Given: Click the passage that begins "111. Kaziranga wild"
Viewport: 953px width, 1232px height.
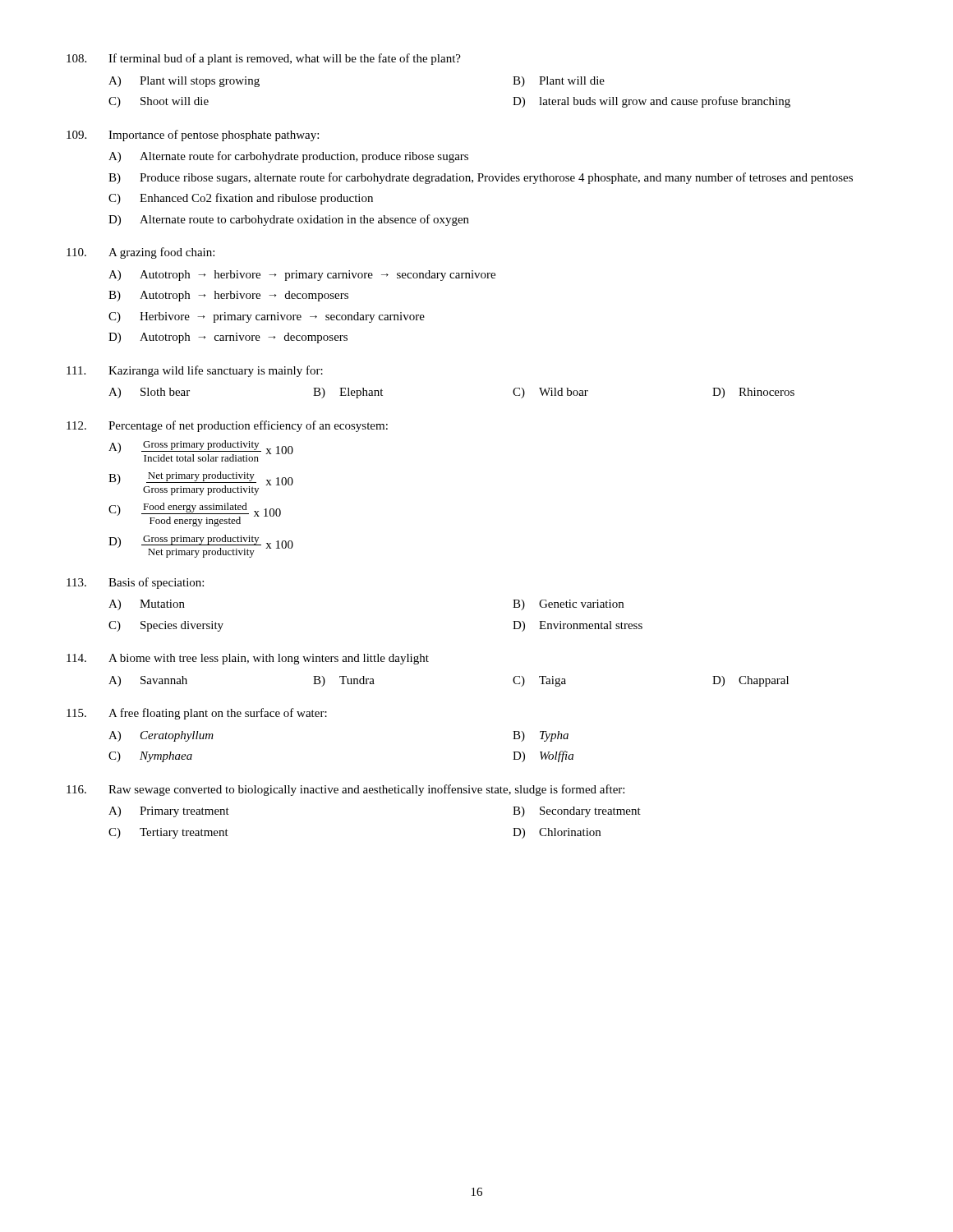Looking at the screenshot, I should (195, 371).
